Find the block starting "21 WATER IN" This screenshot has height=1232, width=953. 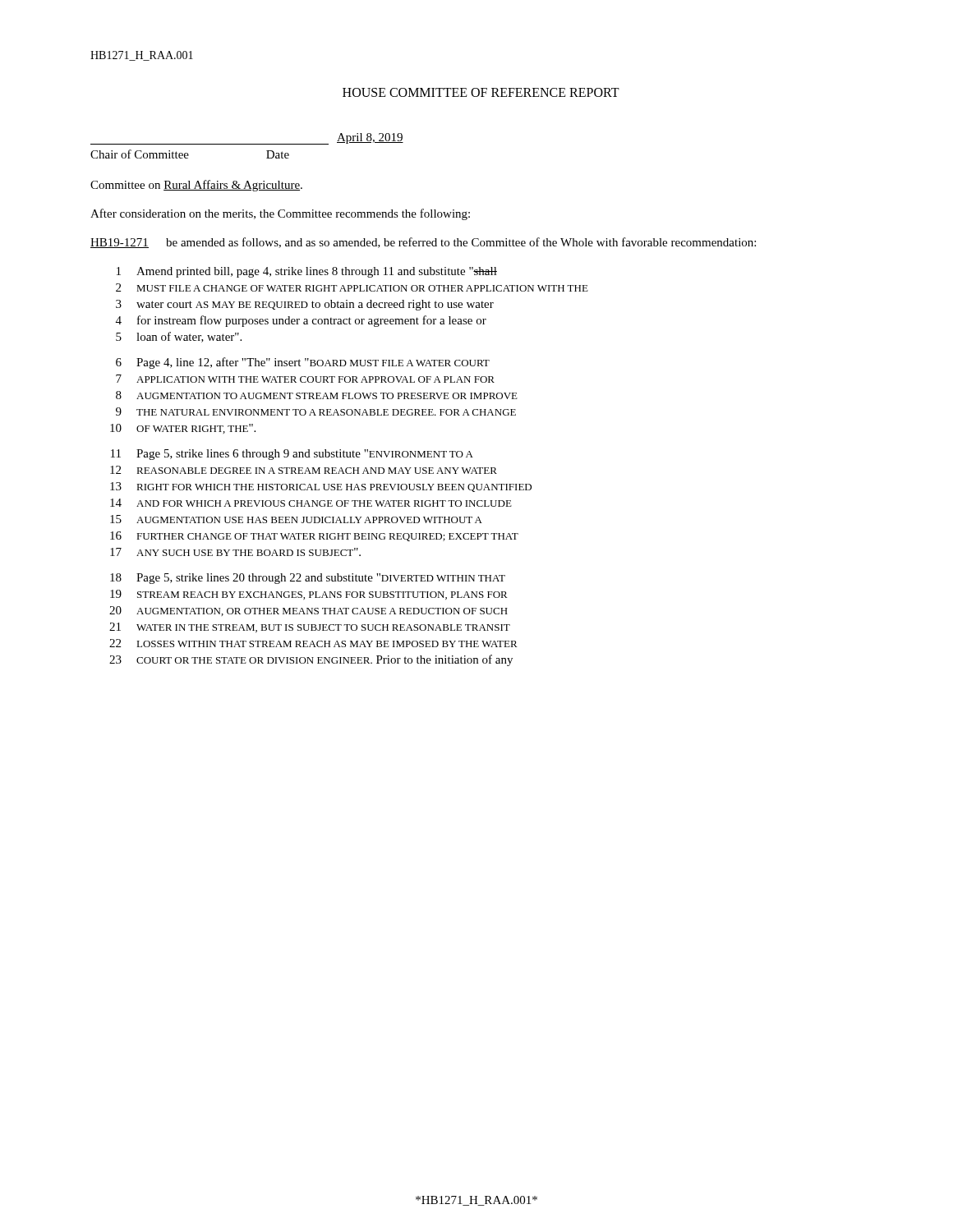(481, 627)
